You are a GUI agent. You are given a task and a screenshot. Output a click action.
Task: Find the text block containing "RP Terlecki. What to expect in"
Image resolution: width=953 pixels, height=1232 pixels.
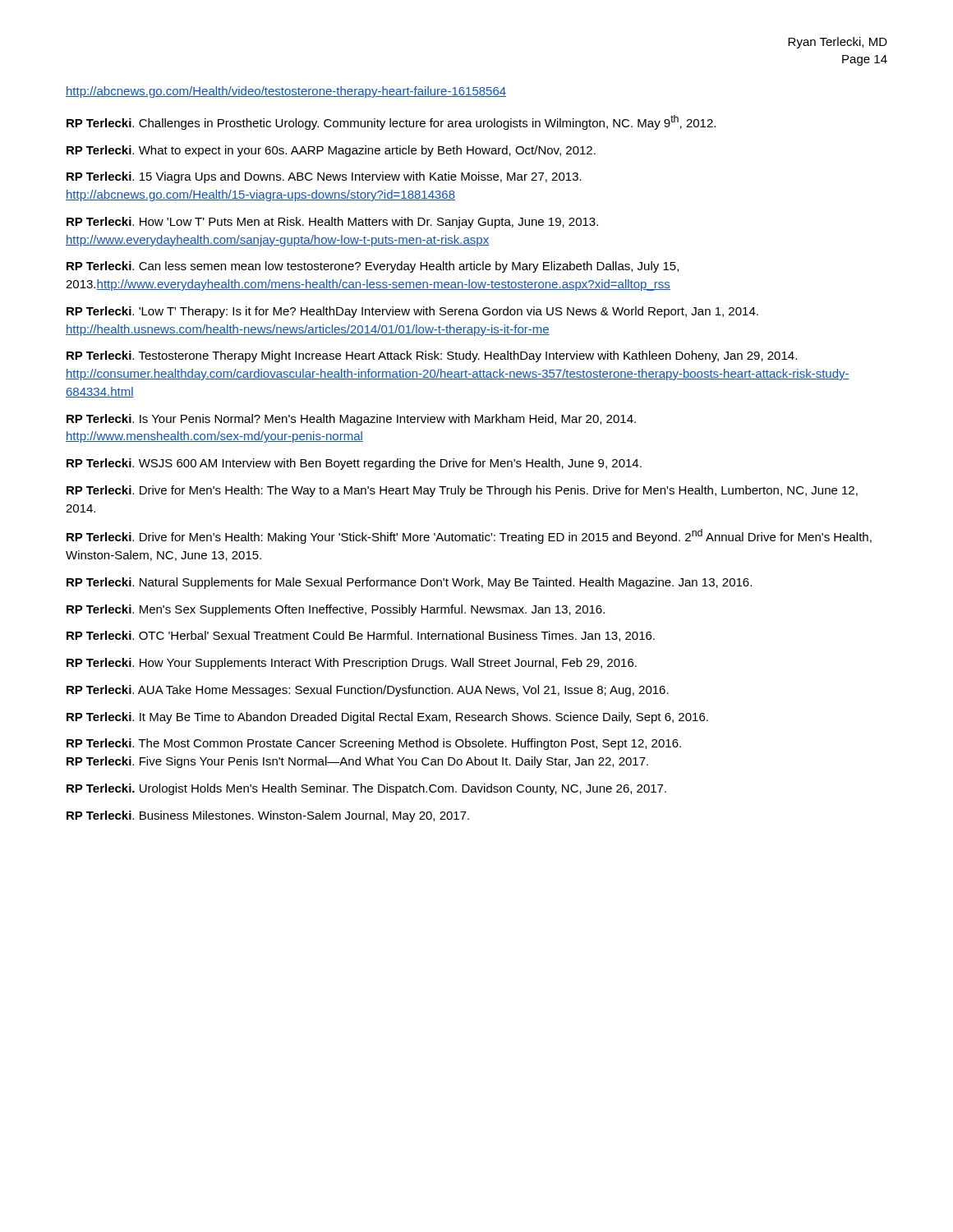[476, 150]
